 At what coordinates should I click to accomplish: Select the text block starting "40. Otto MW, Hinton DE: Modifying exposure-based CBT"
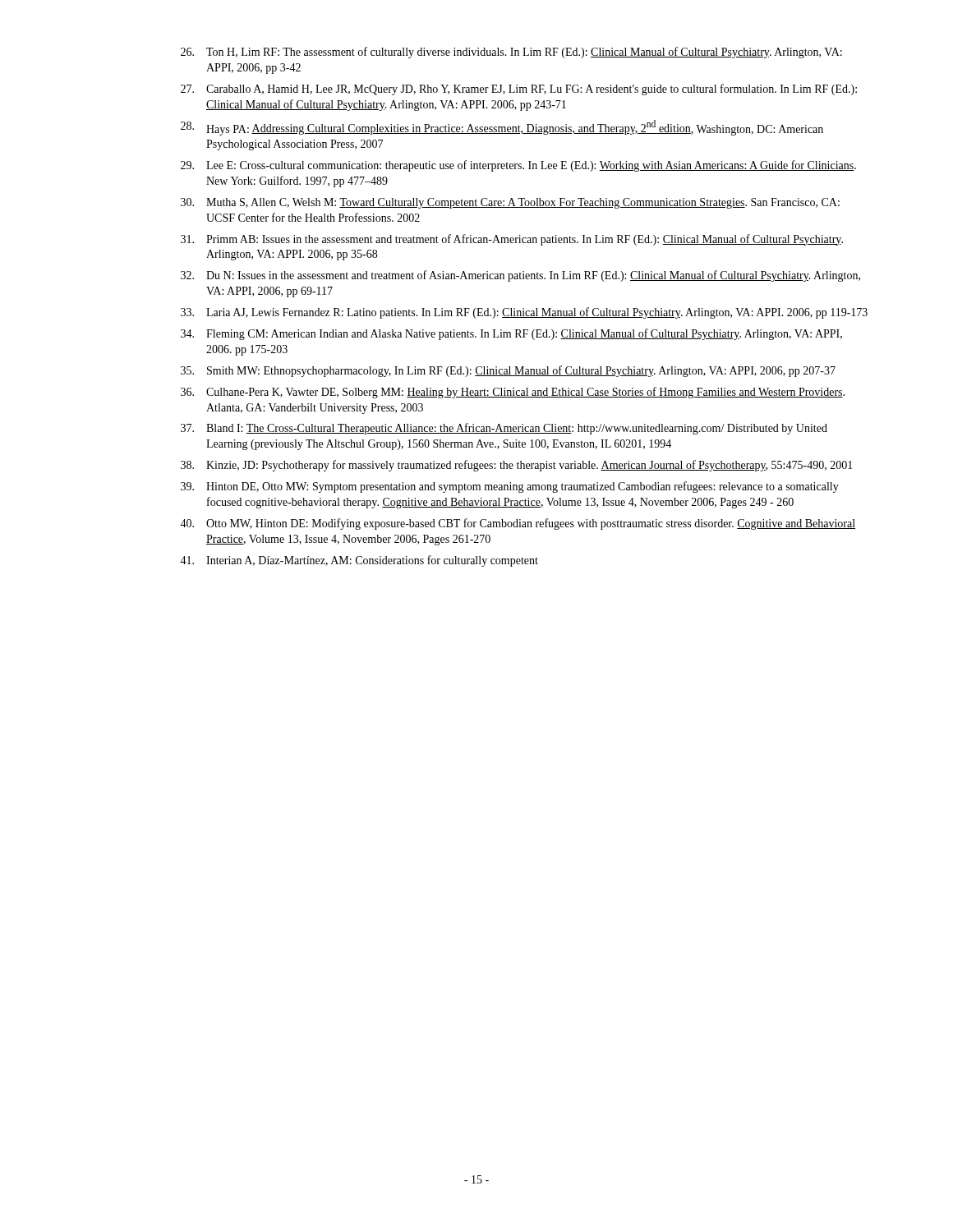516,532
